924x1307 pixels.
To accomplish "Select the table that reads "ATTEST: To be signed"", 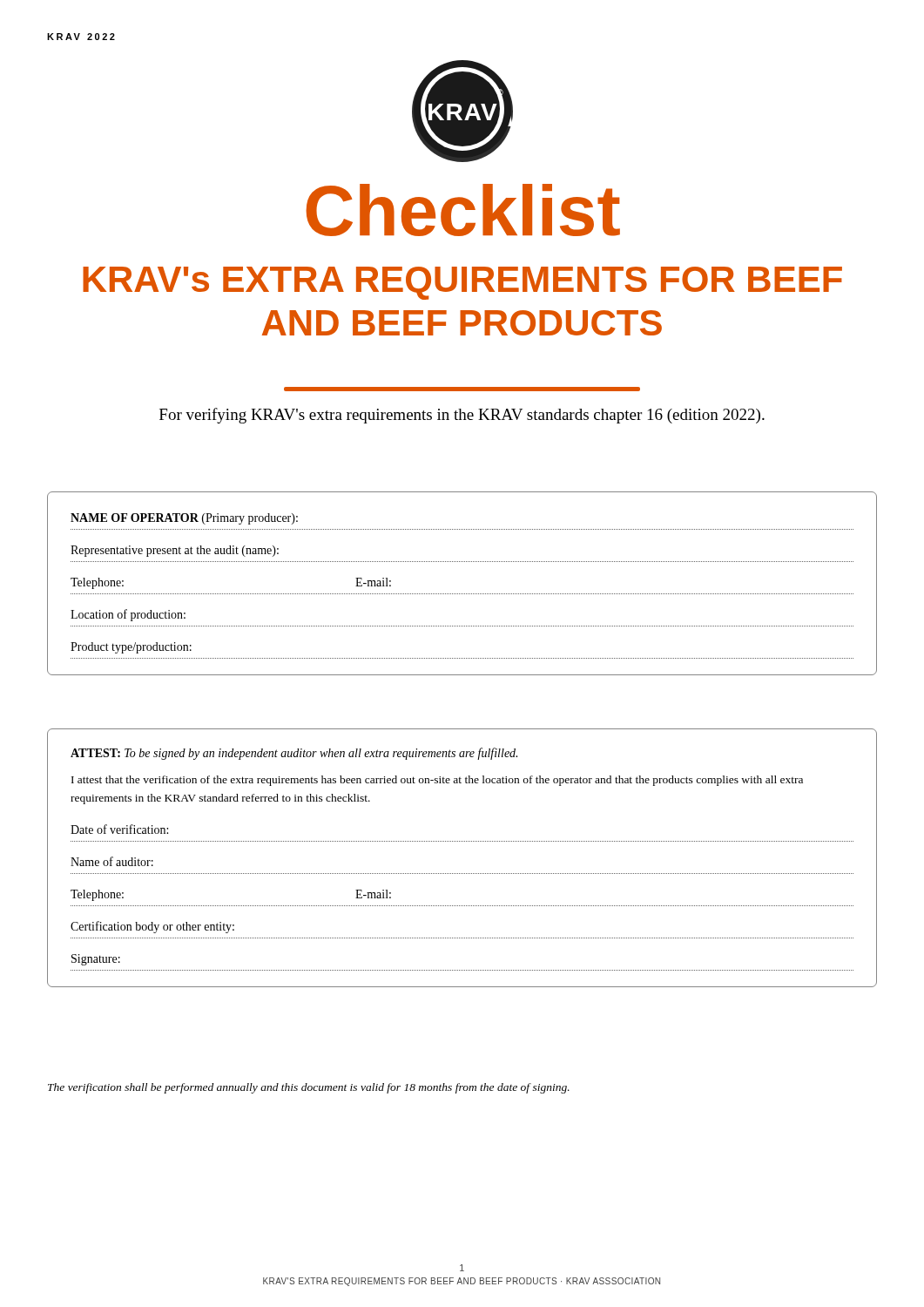I will pos(462,858).
